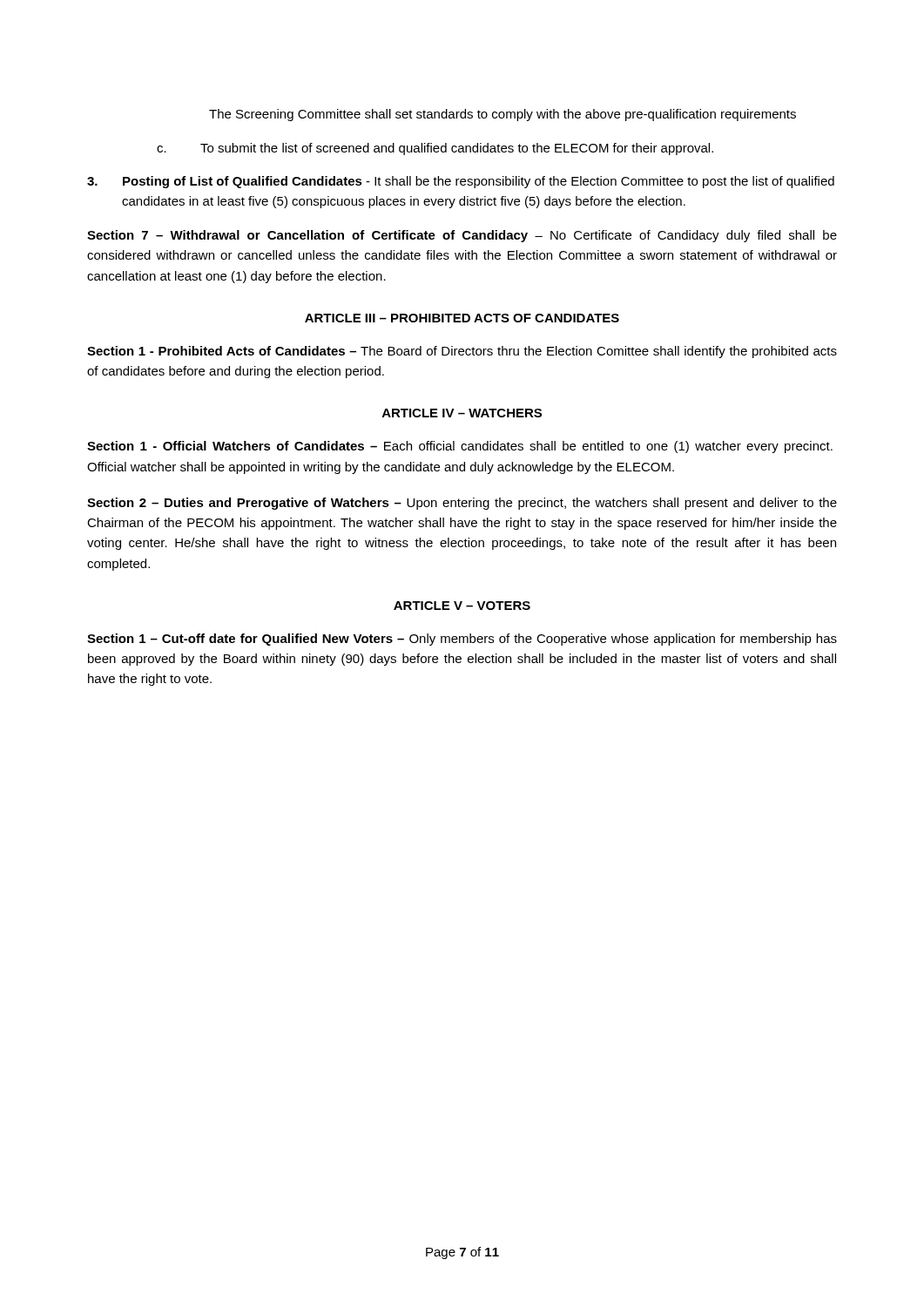Select the section header that says "ARTICLE III – PROHIBITED ACTS OF CANDIDATES"
Screen dimensions: 1307x924
462,317
